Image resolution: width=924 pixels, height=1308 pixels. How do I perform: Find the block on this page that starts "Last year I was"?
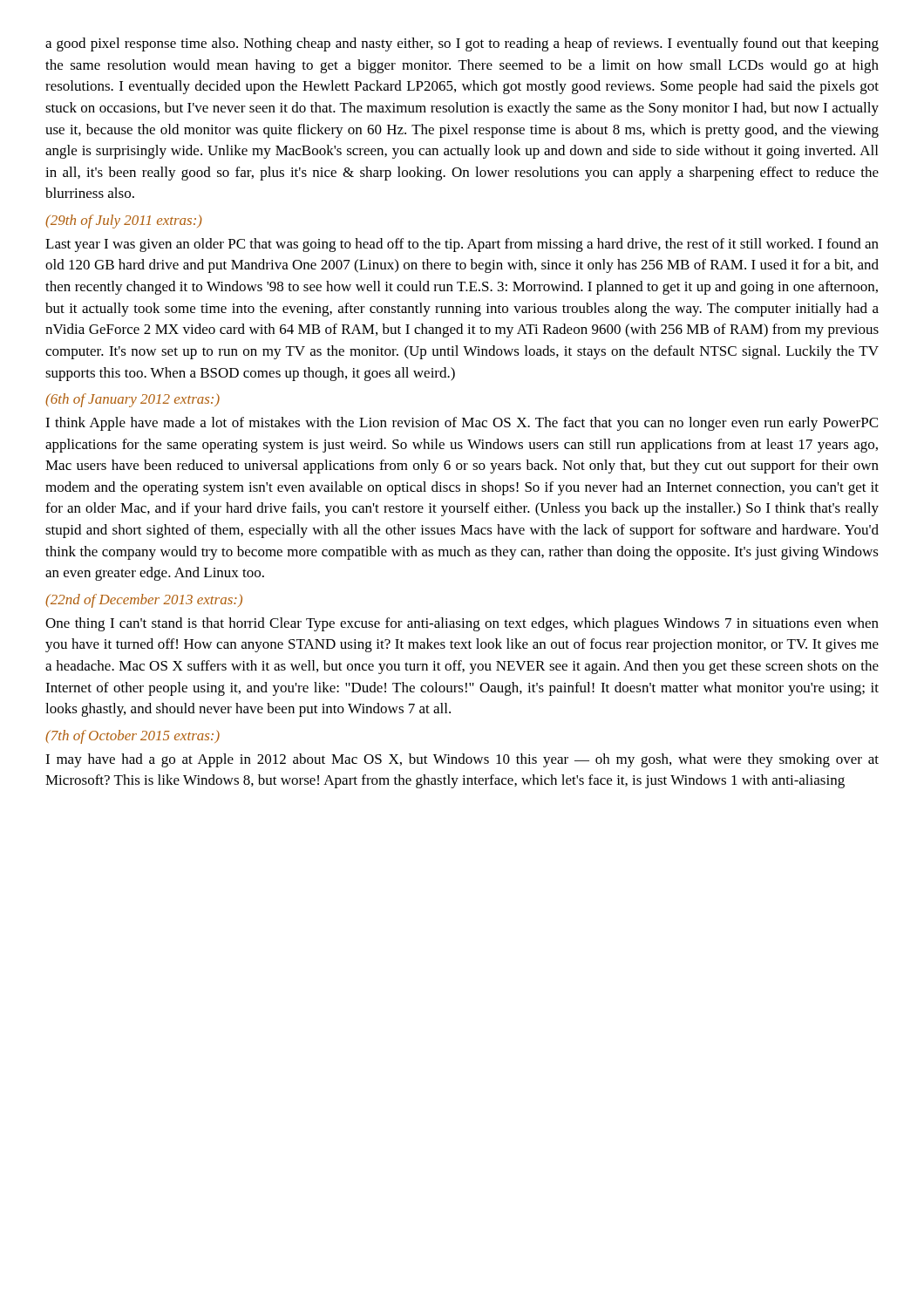pyautogui.click(x=462, y=308)
